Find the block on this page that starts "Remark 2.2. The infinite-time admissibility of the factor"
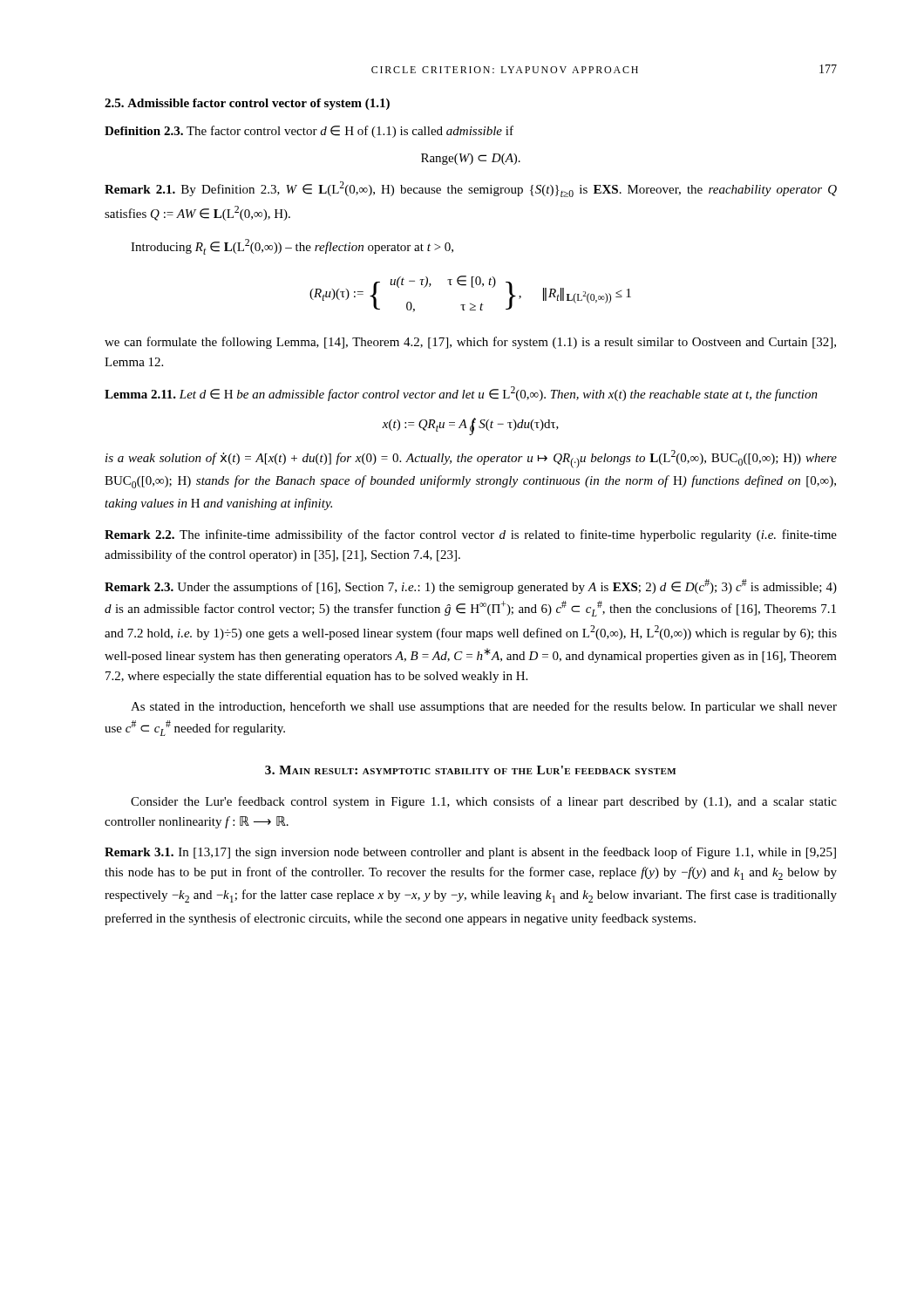924x1308 pixels. click(471, 544)
